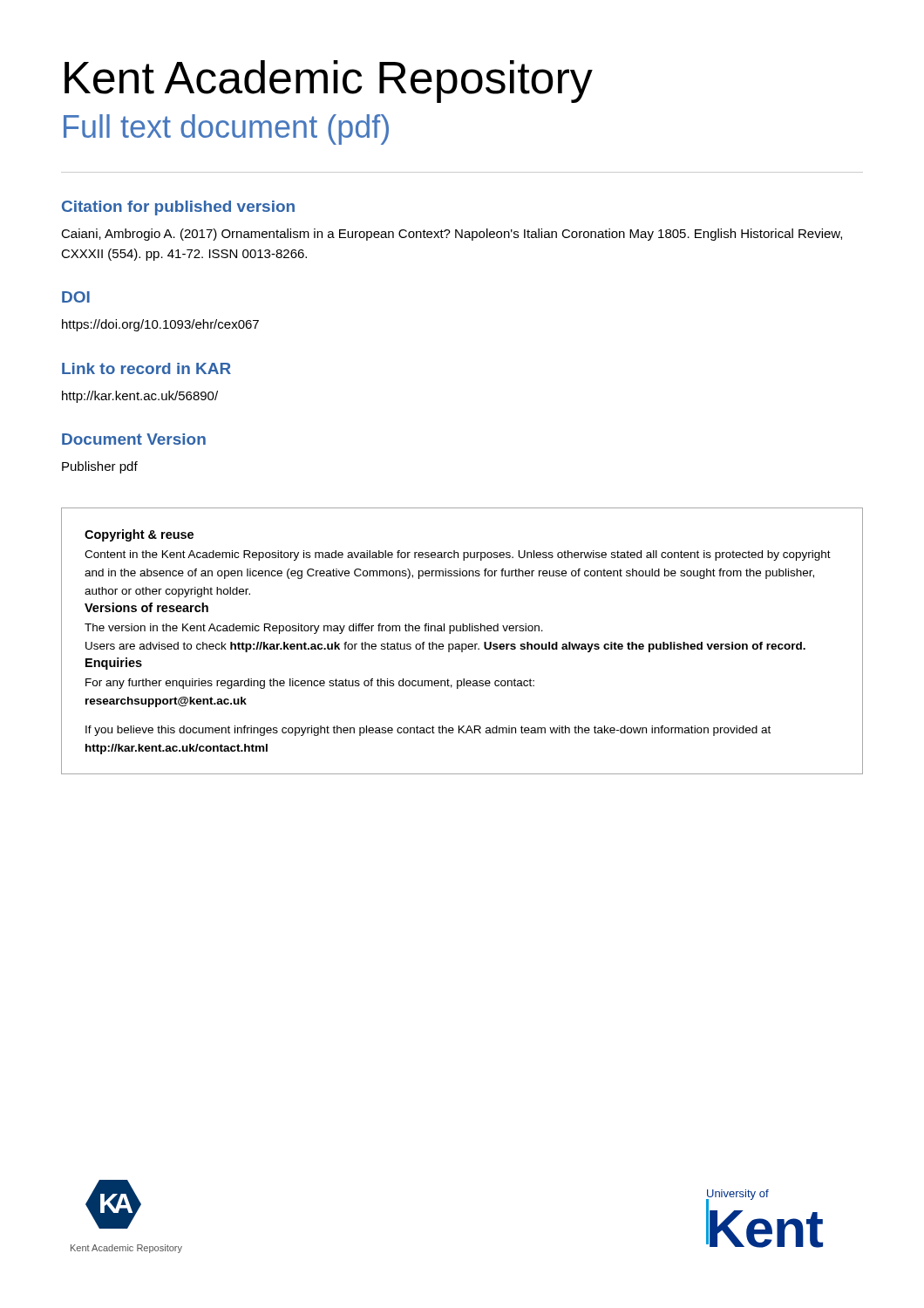Click the passage that begins "Enquiries For any"
This screenshot has width=924, height=1308.
114,664
